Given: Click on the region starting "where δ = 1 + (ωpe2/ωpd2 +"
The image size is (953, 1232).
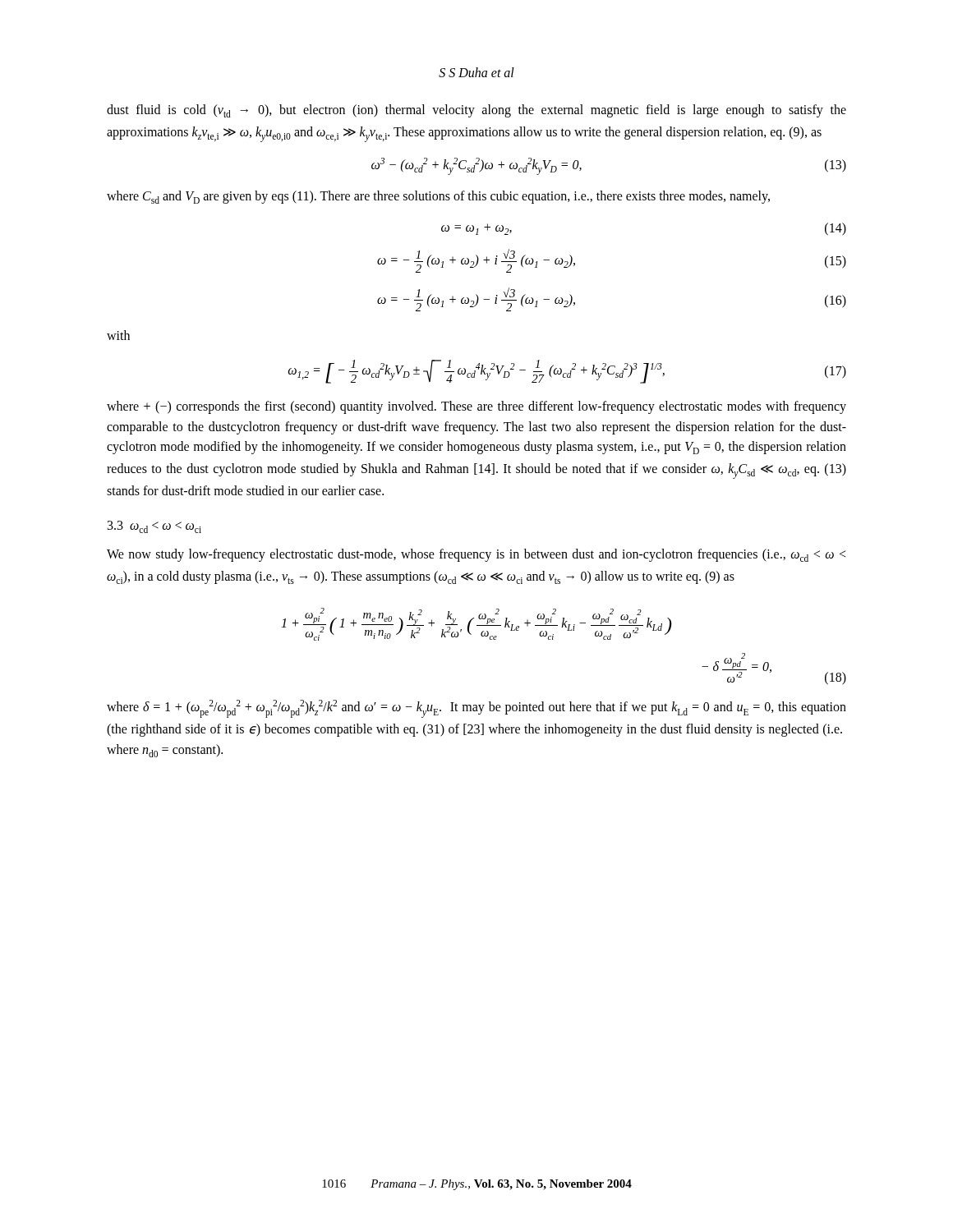Looking at the screenshot, I should pyautogui.click(x=476, y=729).
